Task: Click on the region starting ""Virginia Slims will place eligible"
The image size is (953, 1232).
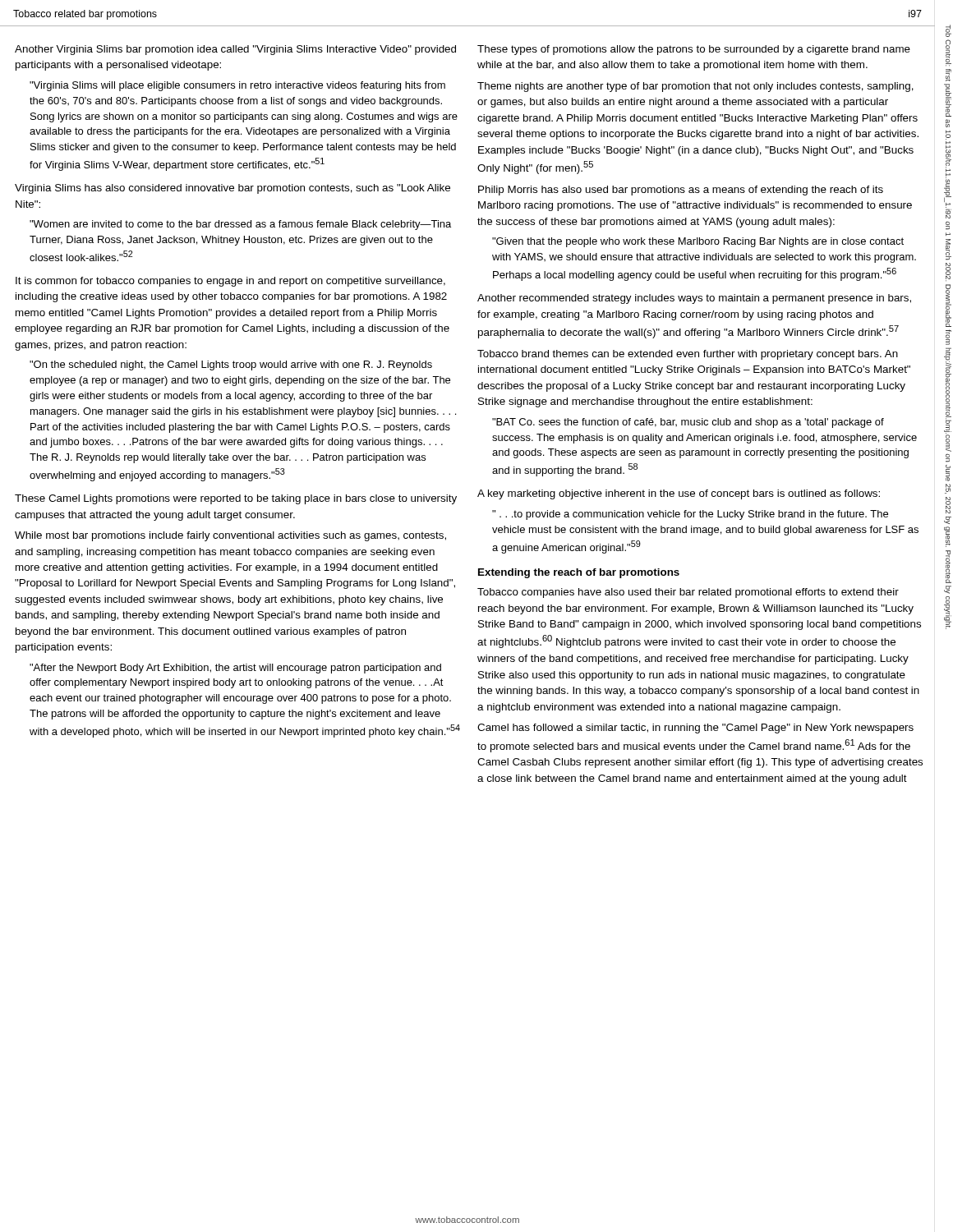Action: 245,126
